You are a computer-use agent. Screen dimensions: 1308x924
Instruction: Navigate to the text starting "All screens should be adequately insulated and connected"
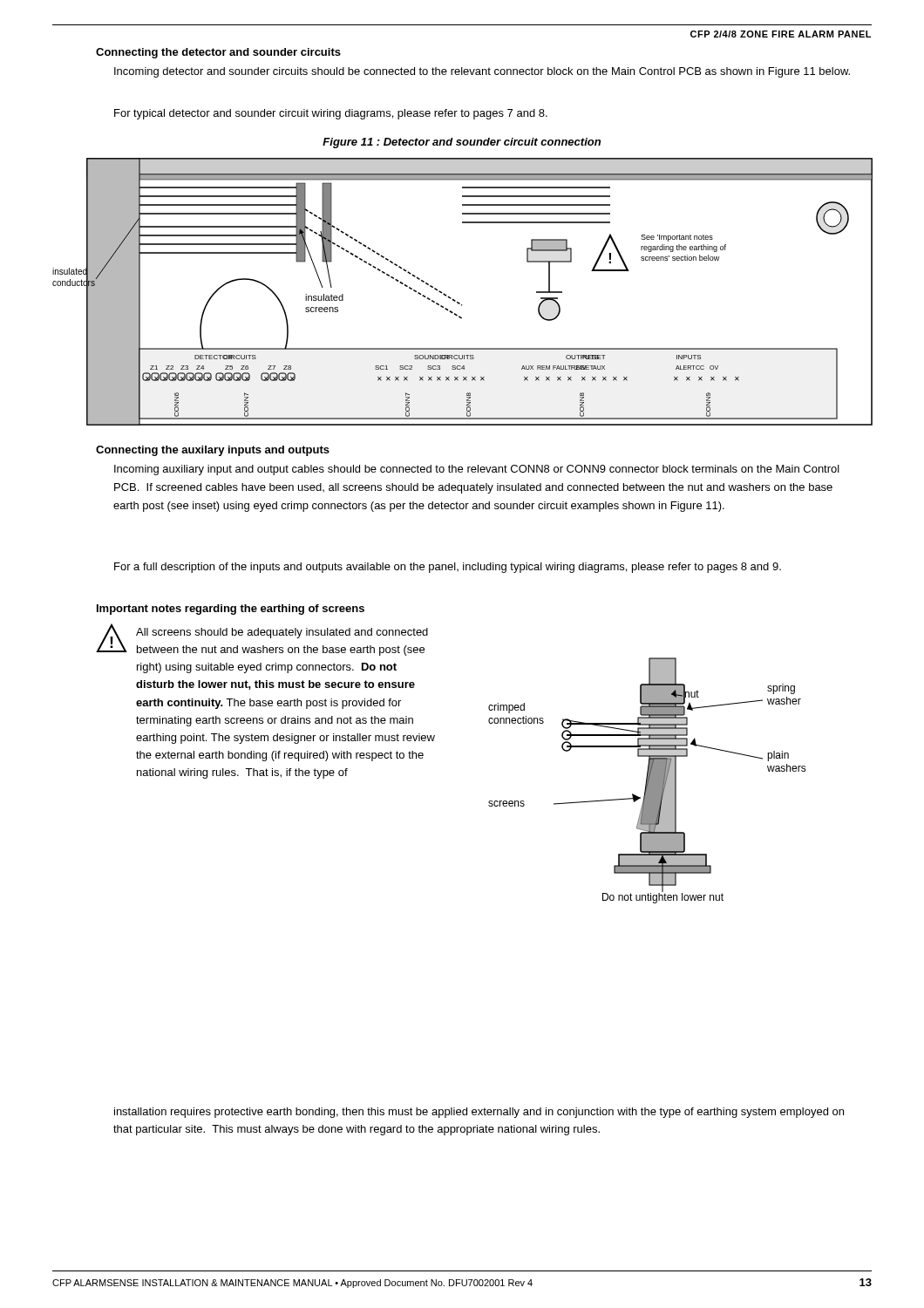[x=285, y=702]
